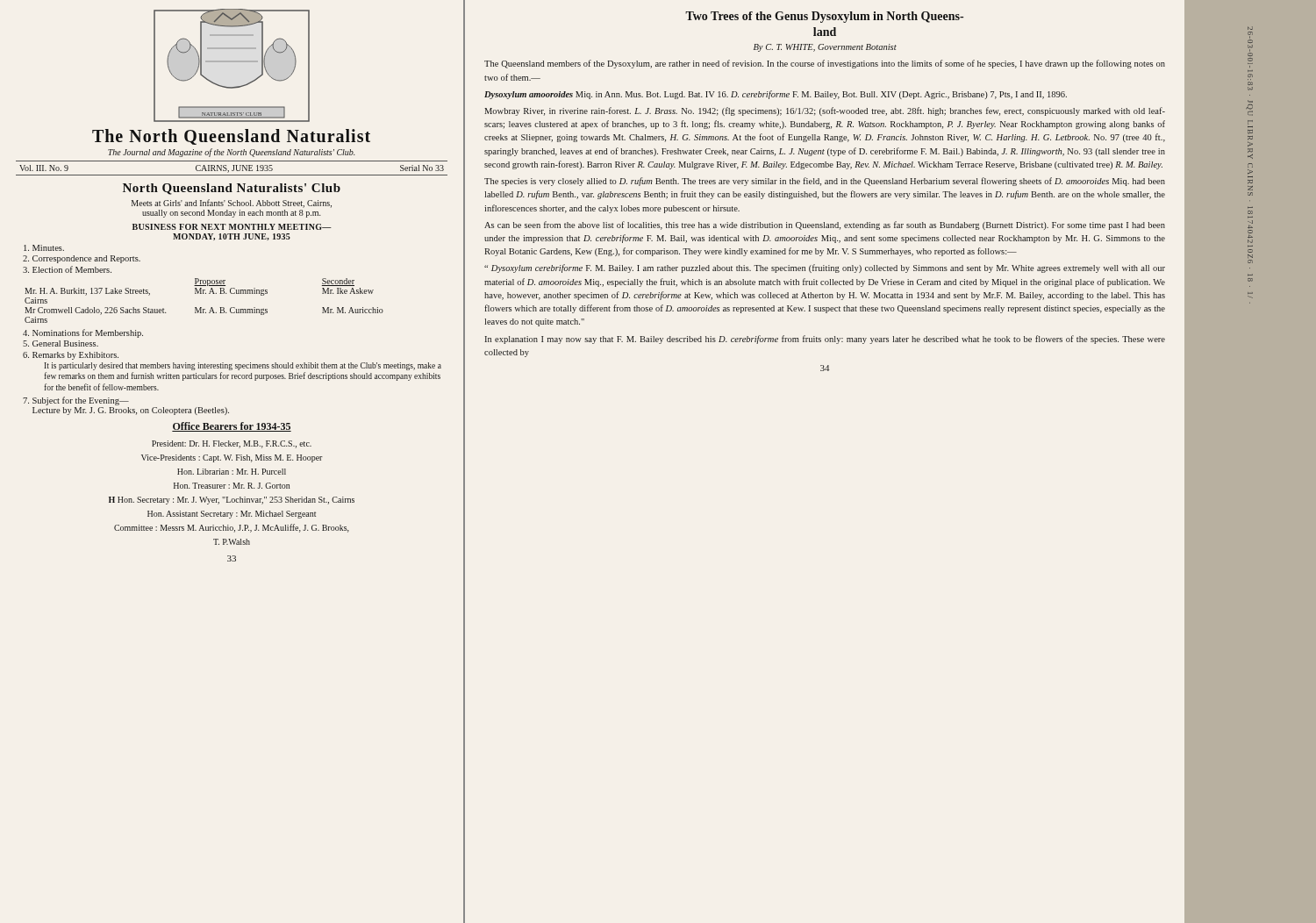Point to the block beginning "The species is very closely"
Screen dimensions: 923x1316
click(x=825, y=195)
